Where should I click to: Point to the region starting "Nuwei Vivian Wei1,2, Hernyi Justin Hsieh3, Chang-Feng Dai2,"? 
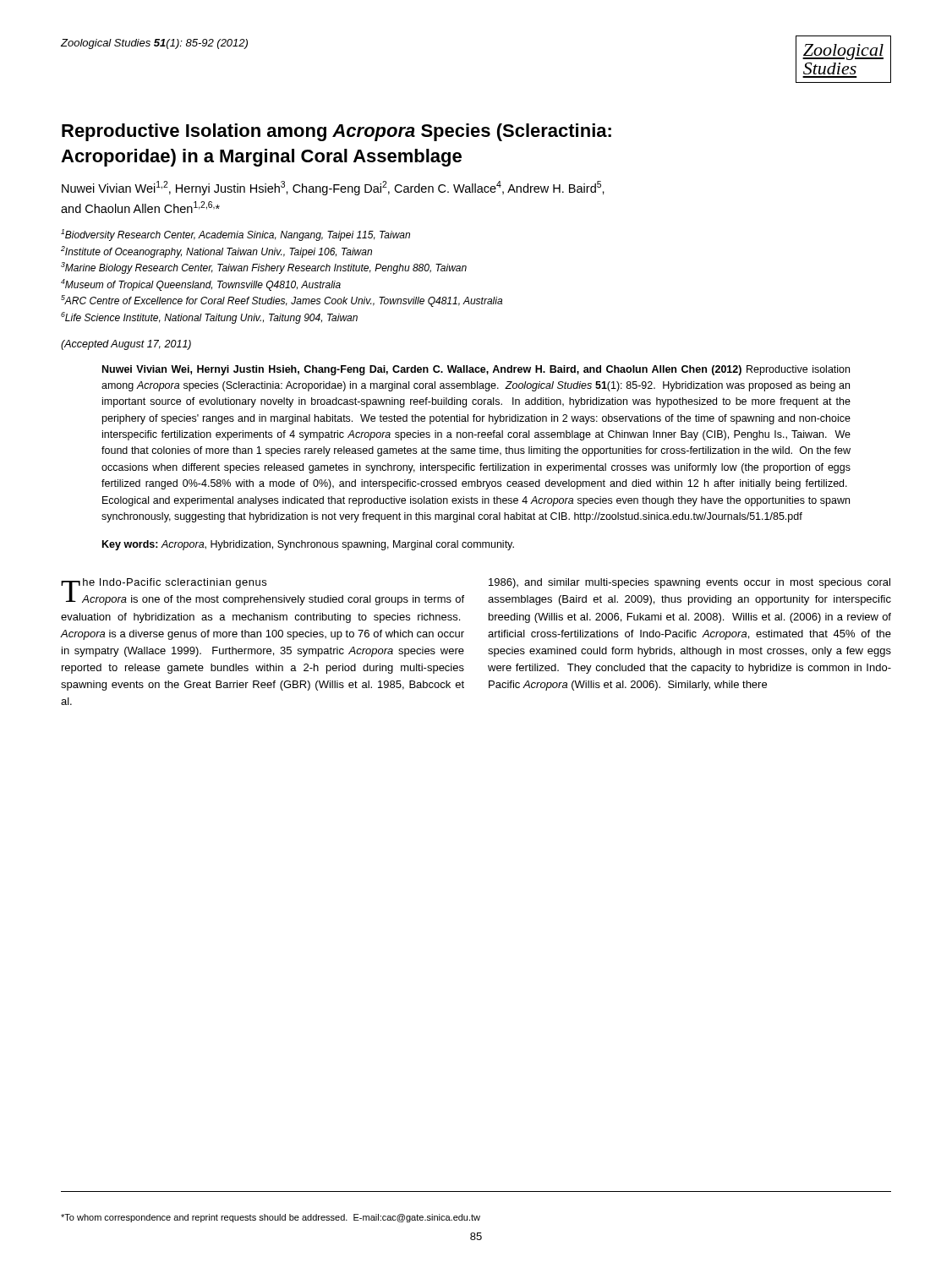pyautogui.click(x=333, y=198)
